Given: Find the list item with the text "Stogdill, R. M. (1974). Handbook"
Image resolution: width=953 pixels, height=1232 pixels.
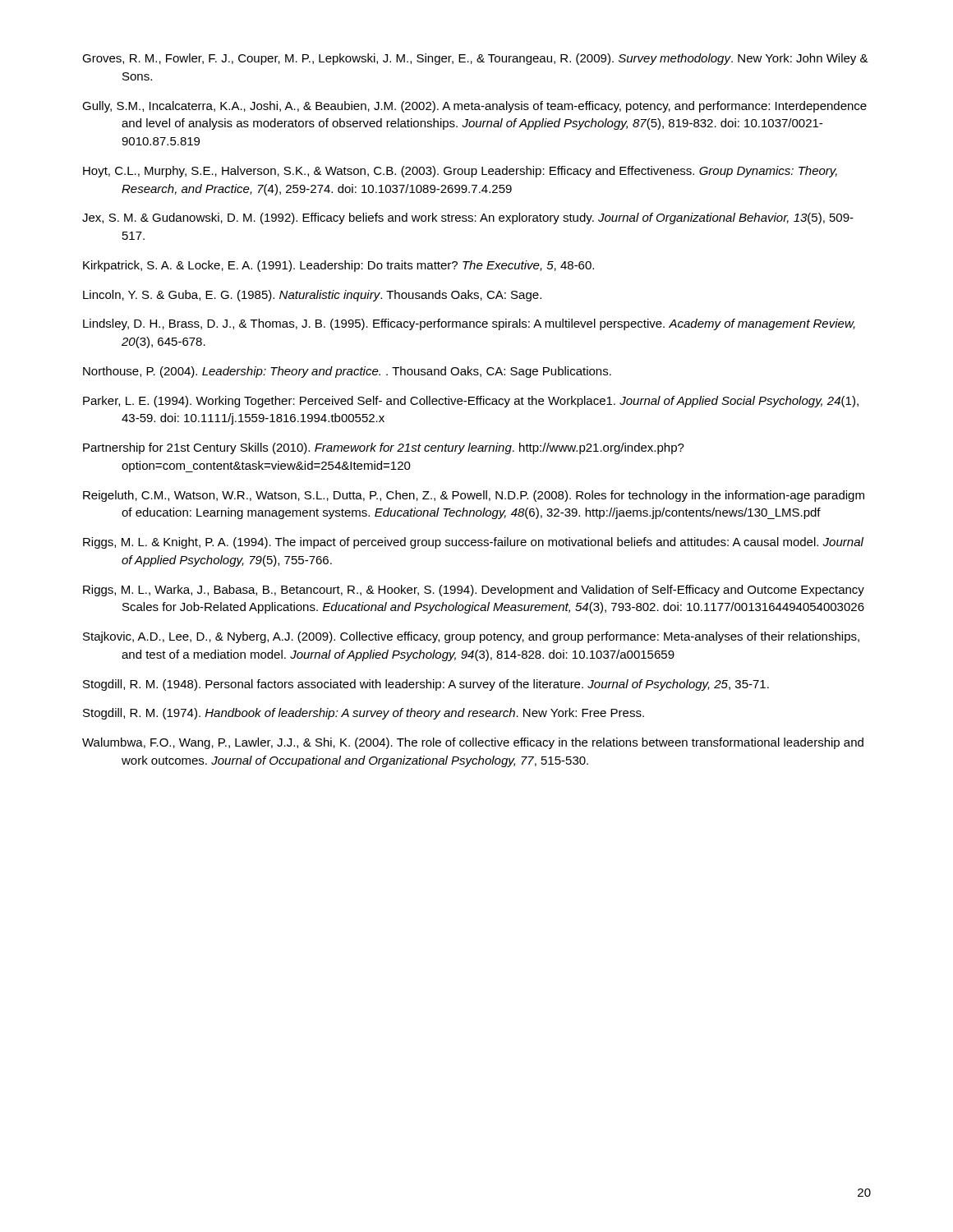Looking at the screenshot, I should coord(364,713).
